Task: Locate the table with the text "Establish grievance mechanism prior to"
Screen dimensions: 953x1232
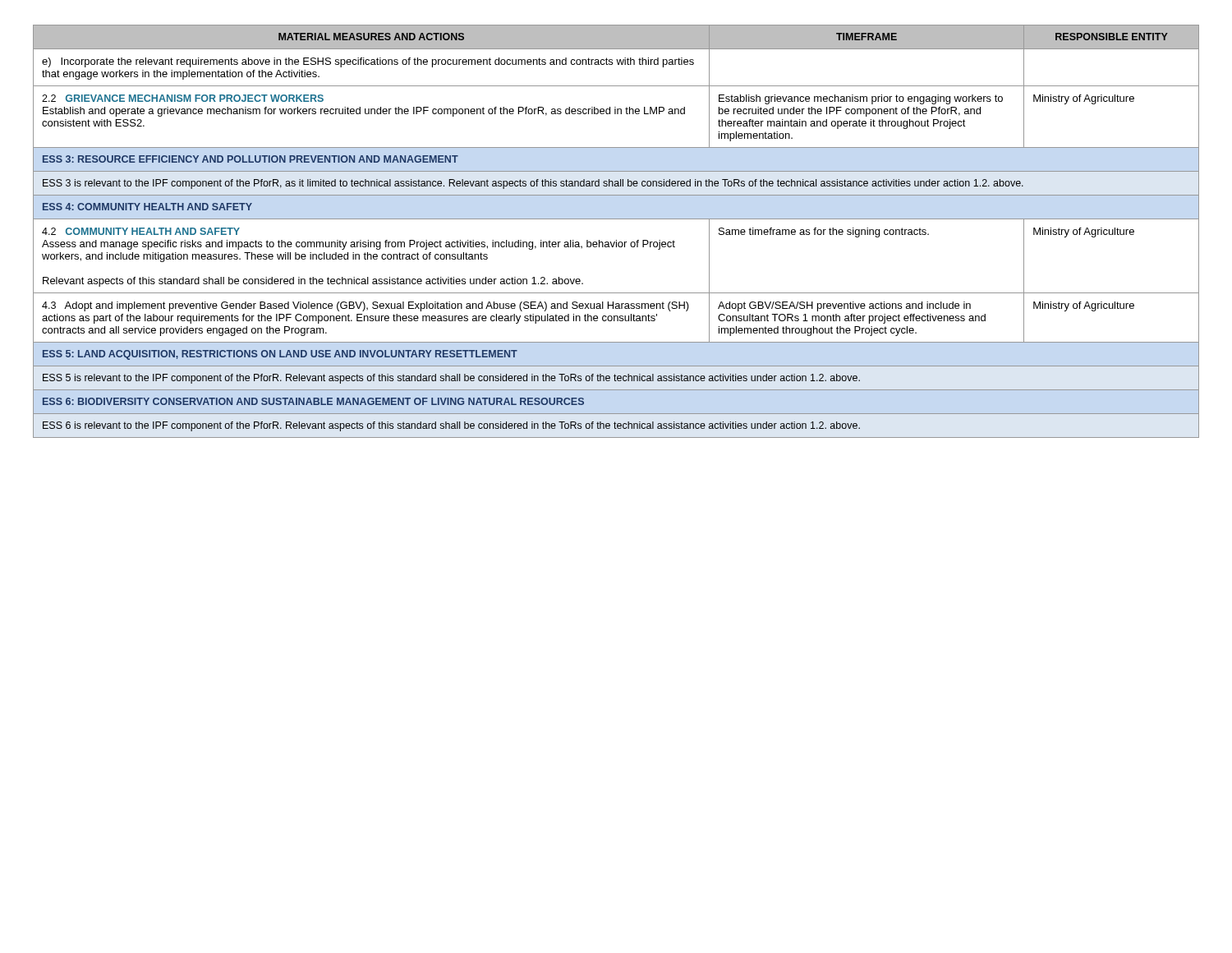Action: coord(616,231)
